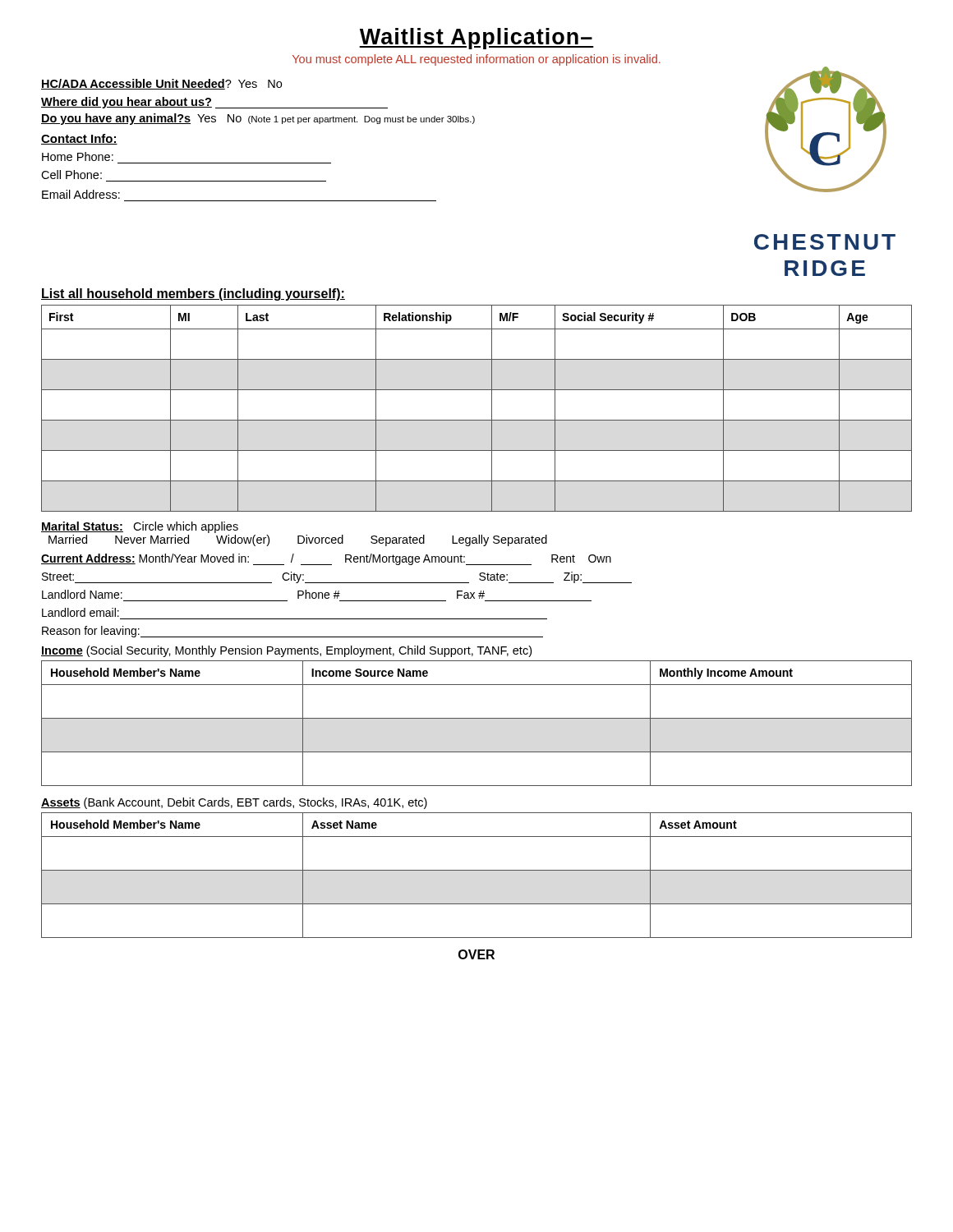This screenshot has width=953, height=1232.
Task: Select the passage starting "Contact Info:"
Action: 79,138
